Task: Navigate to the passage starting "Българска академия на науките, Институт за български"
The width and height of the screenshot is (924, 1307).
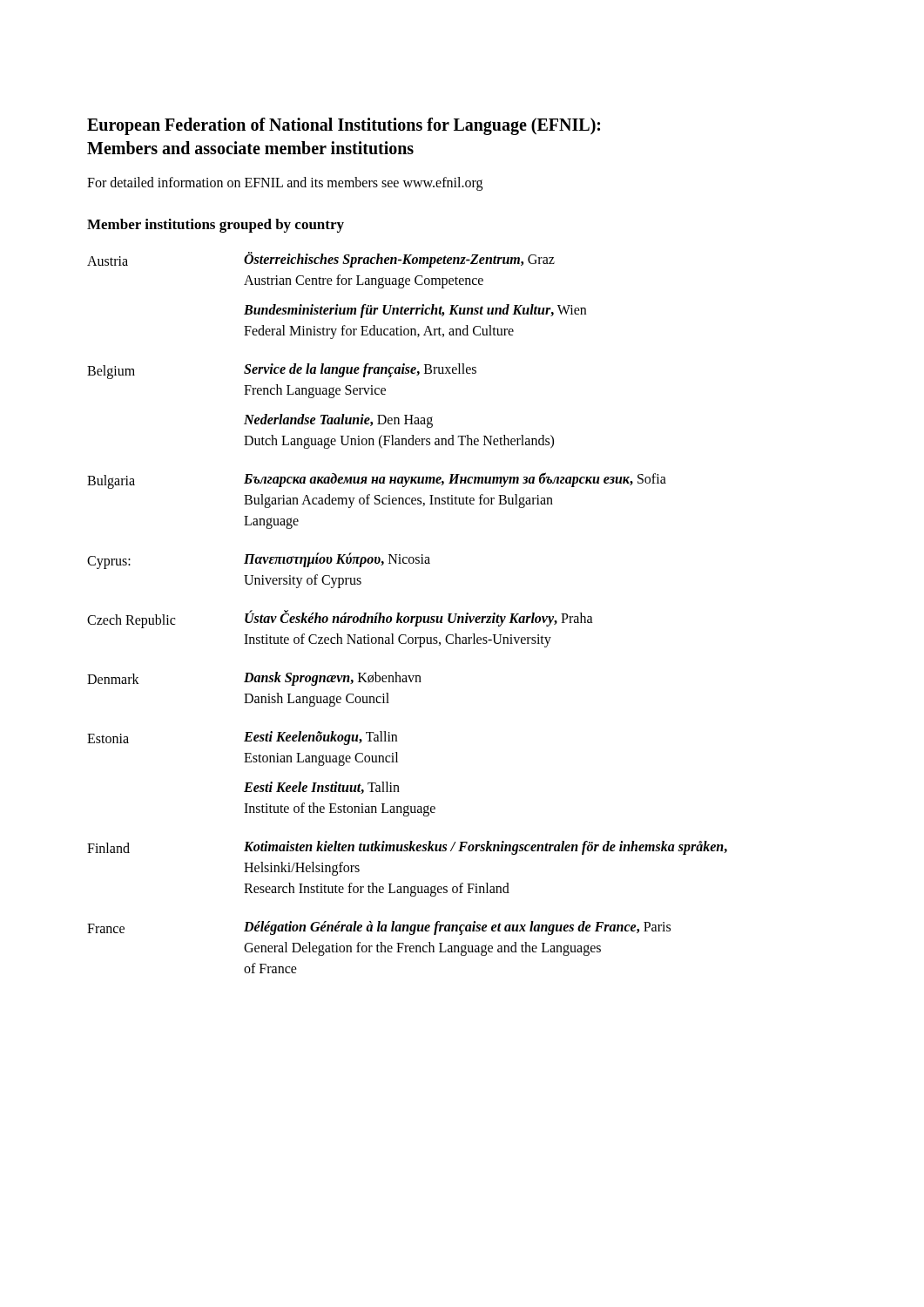Action: [455, 500]
